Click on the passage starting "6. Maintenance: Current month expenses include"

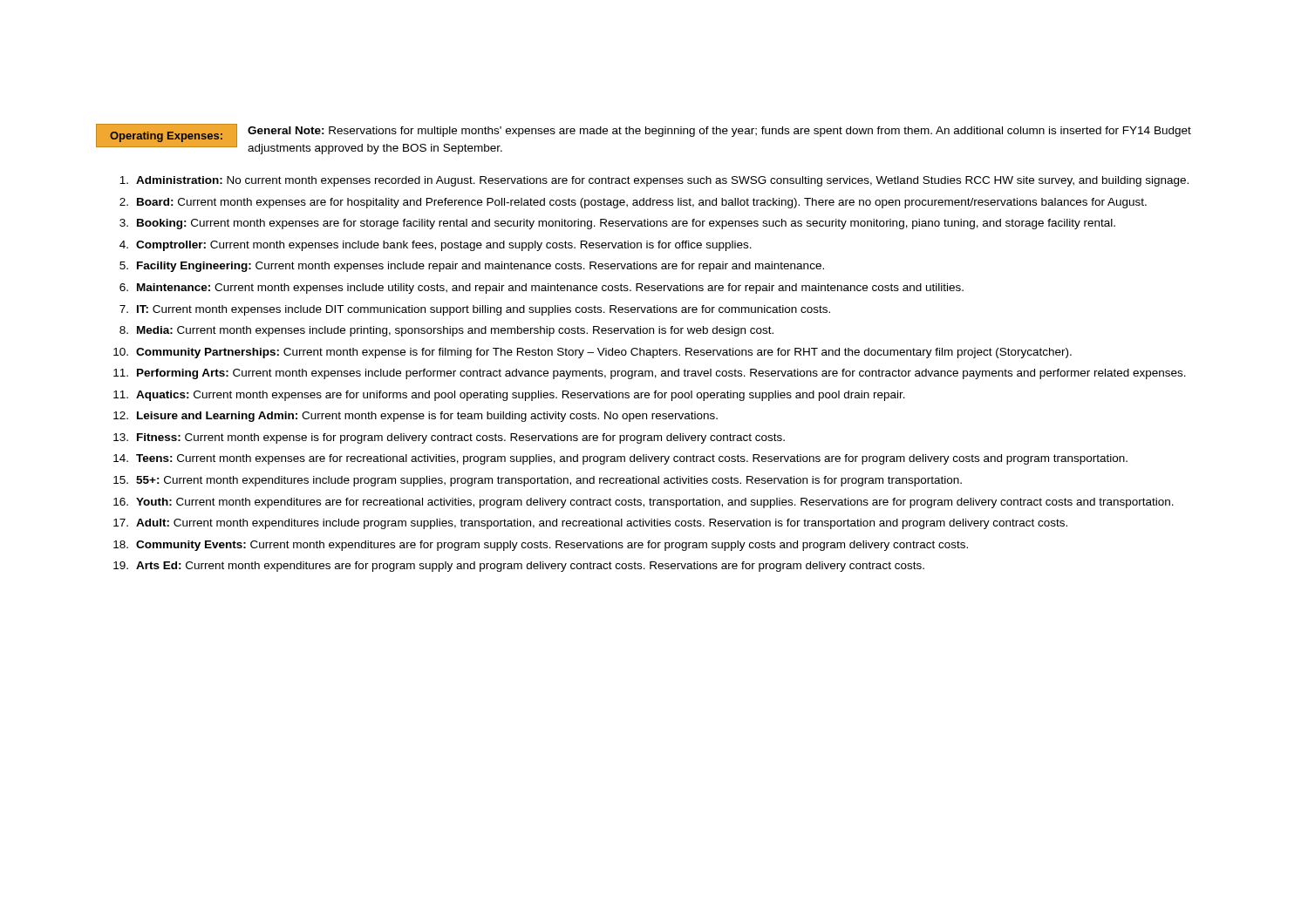pos(654,287)
